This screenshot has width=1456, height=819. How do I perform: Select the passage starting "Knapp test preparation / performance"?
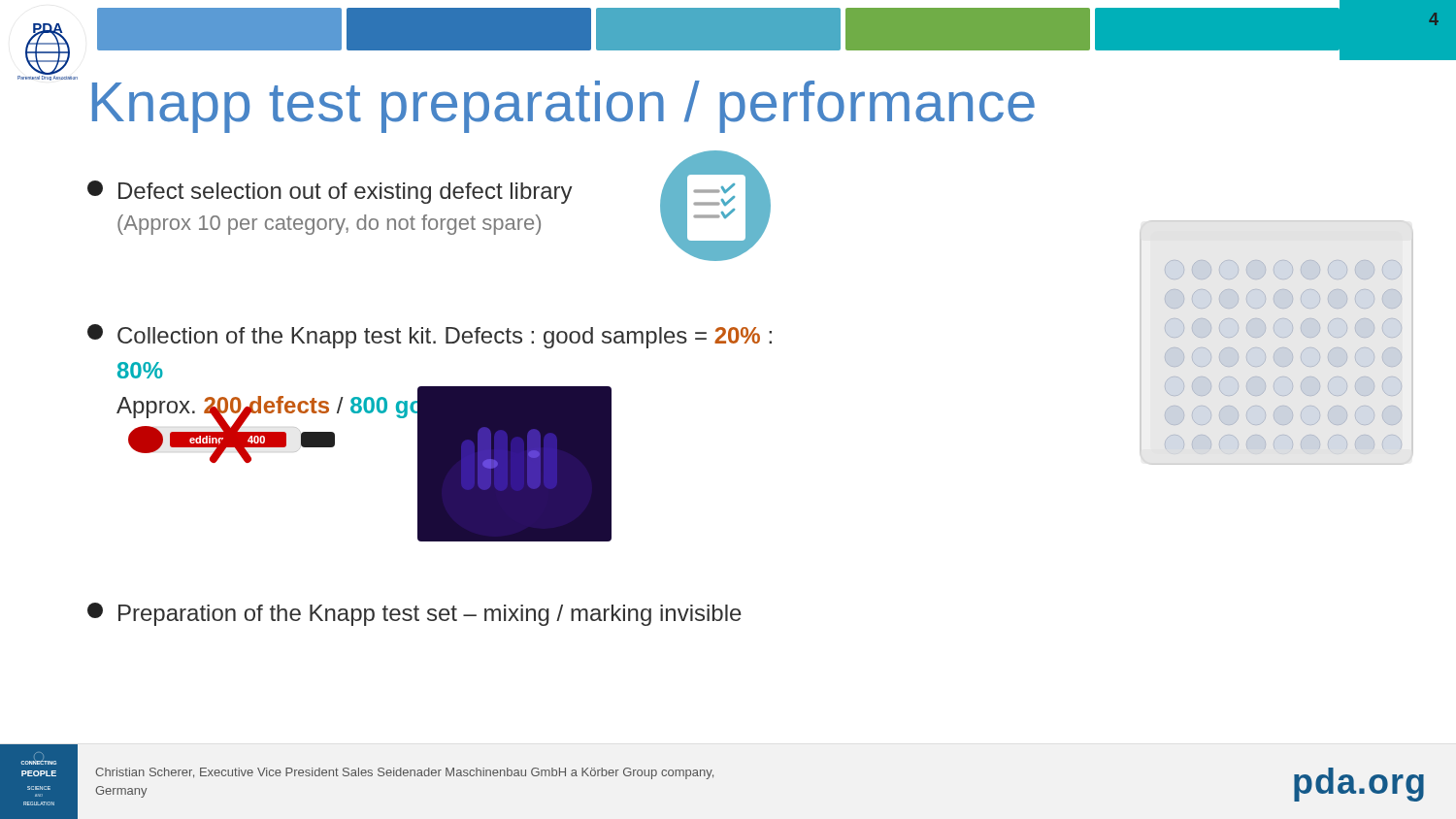562,101
